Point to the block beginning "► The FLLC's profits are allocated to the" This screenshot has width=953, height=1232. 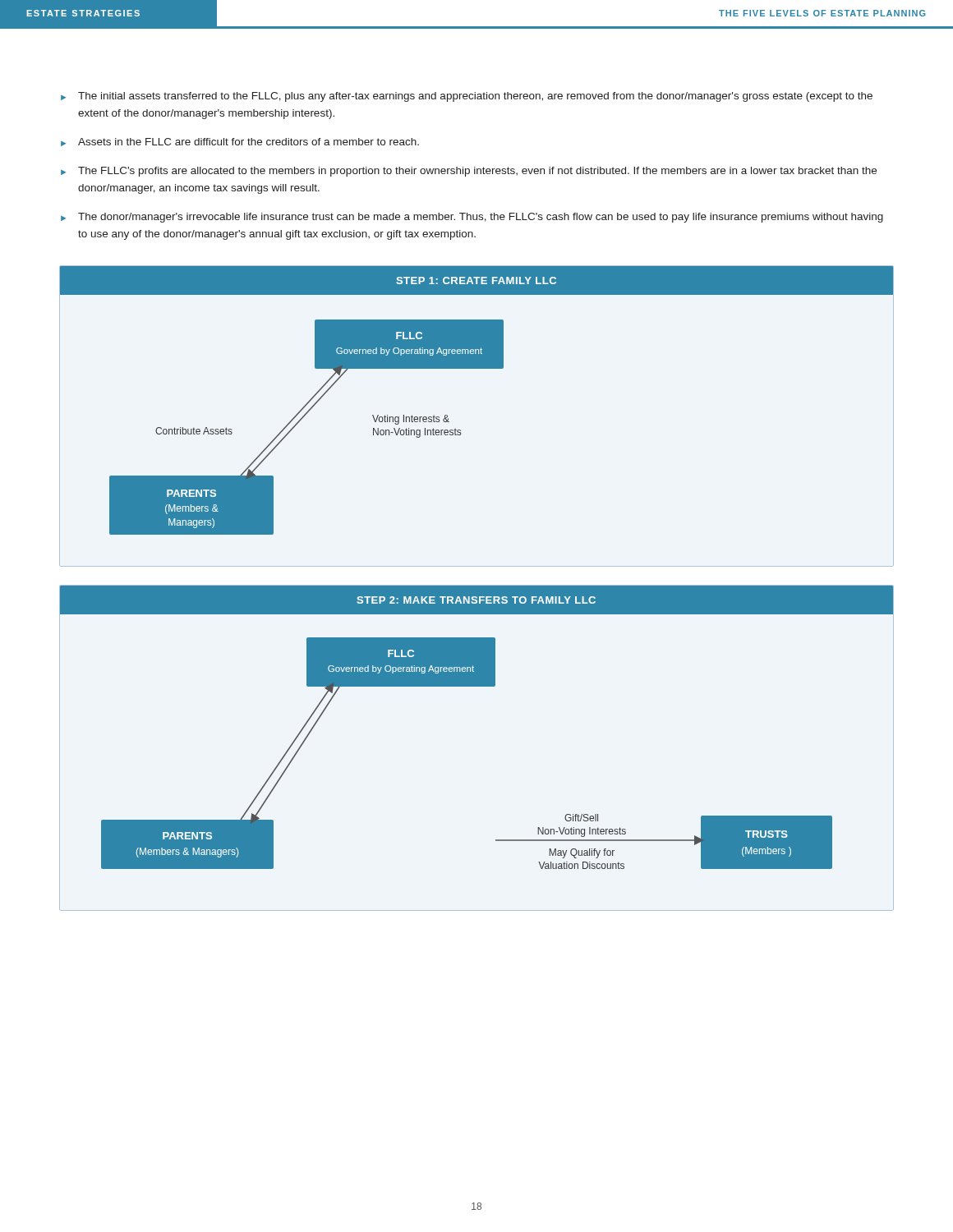point(476,180)
